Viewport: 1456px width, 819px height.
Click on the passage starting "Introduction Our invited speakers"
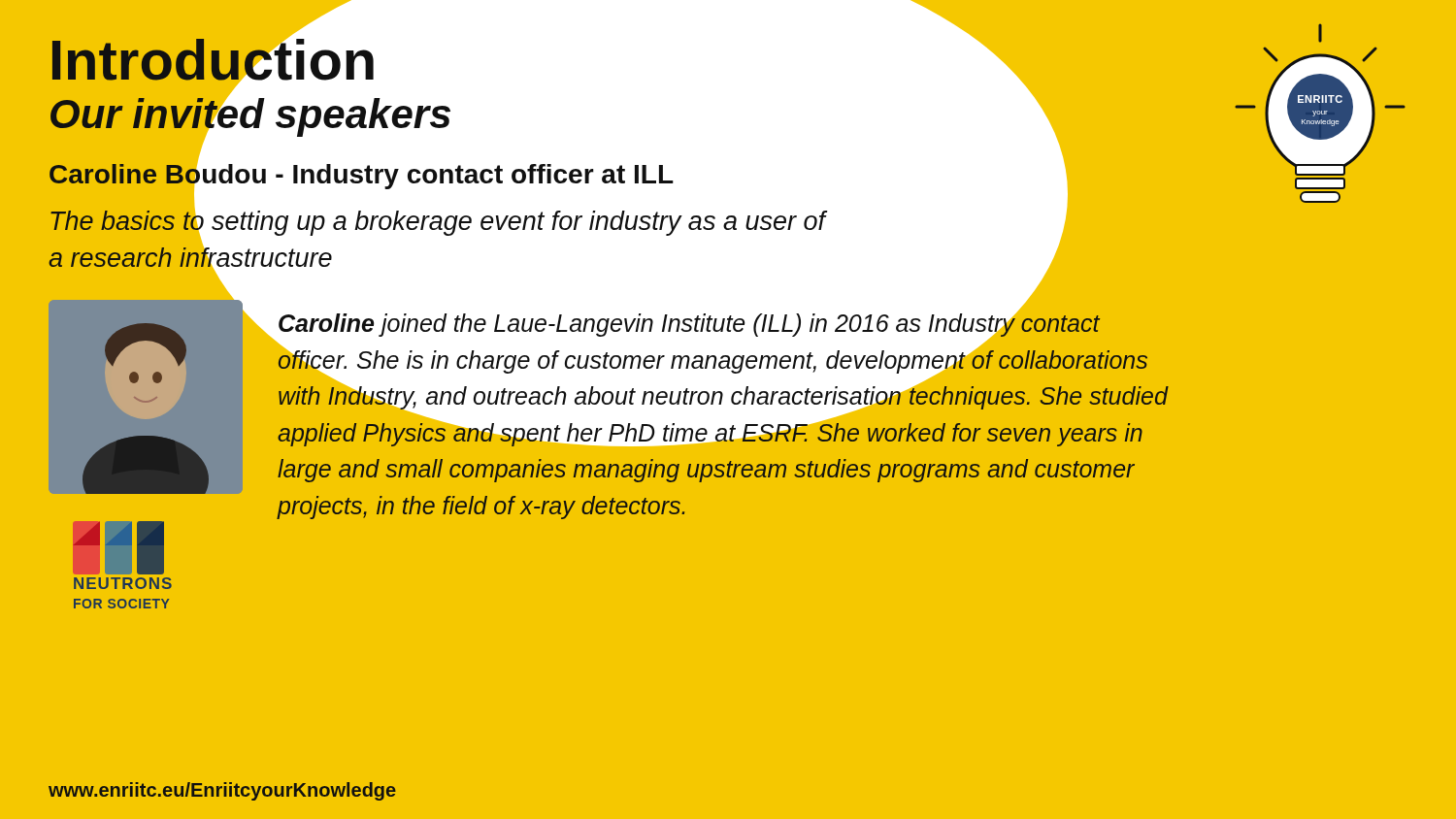click(196, 83)
